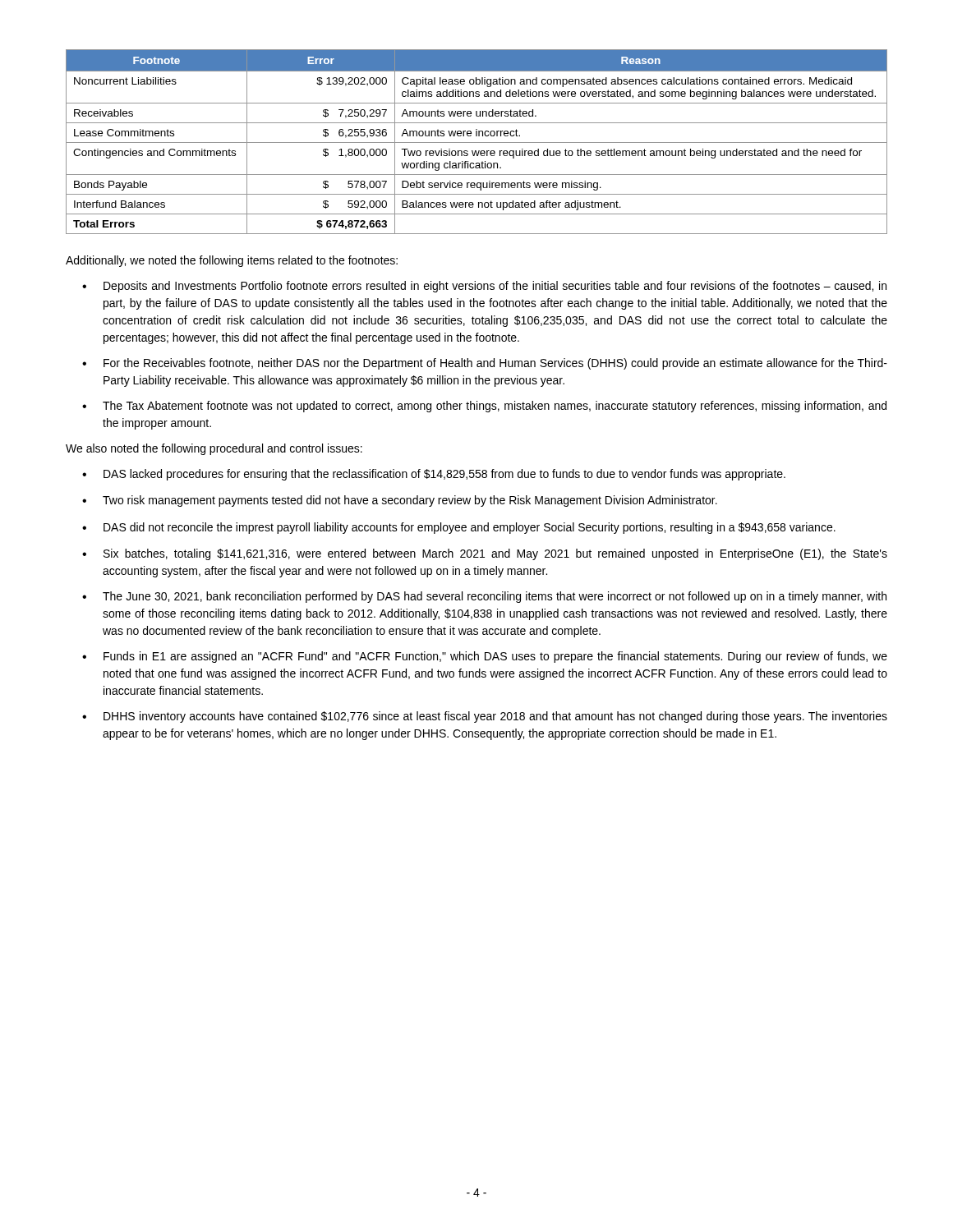
Task: Select the passage starting "• DAS lacked"
Action: [434, 475]
